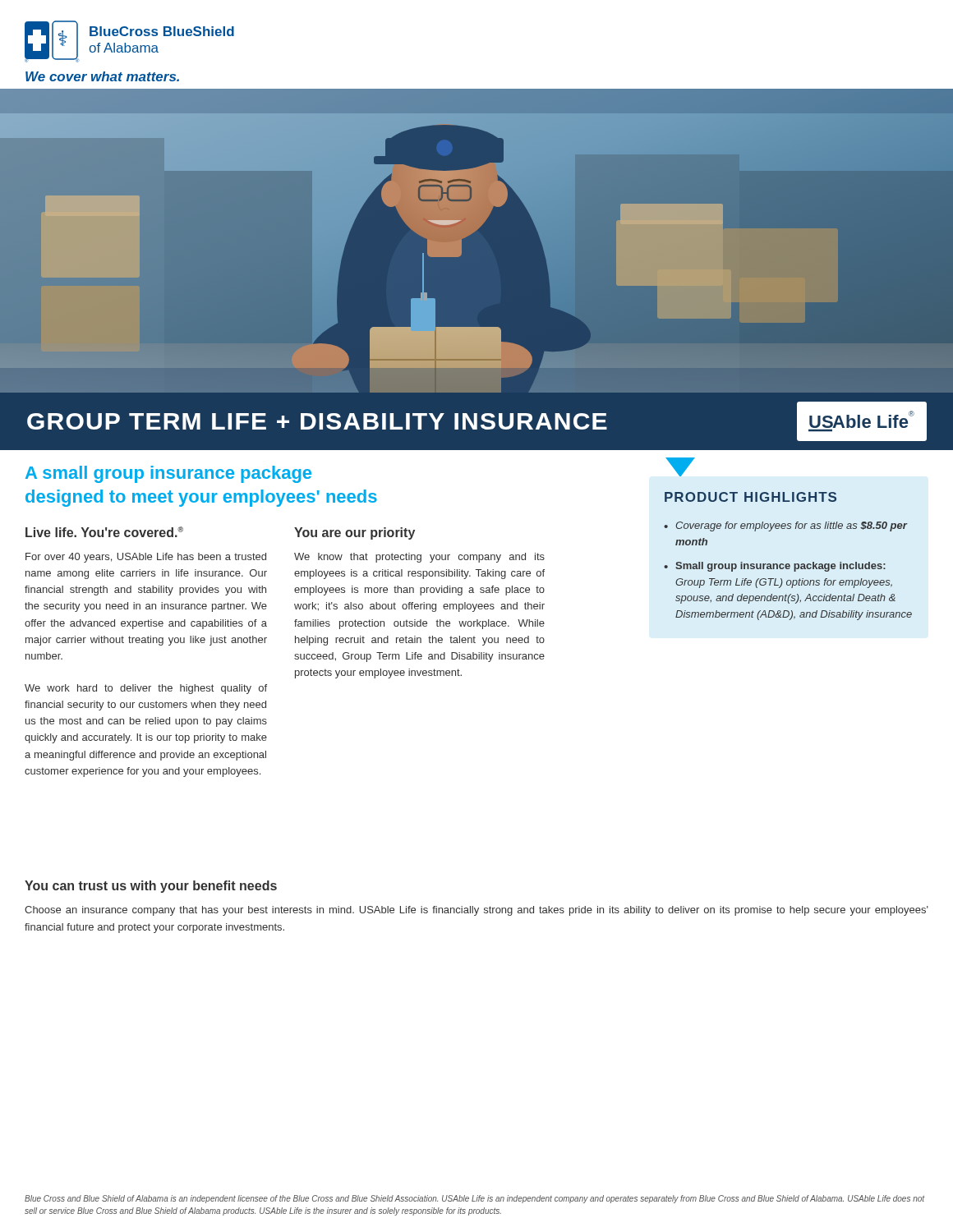Locate the block of text that opens with "Blue Cross and Blue Shield"
Viewport: 953px width, 1232px height.
476,1205
